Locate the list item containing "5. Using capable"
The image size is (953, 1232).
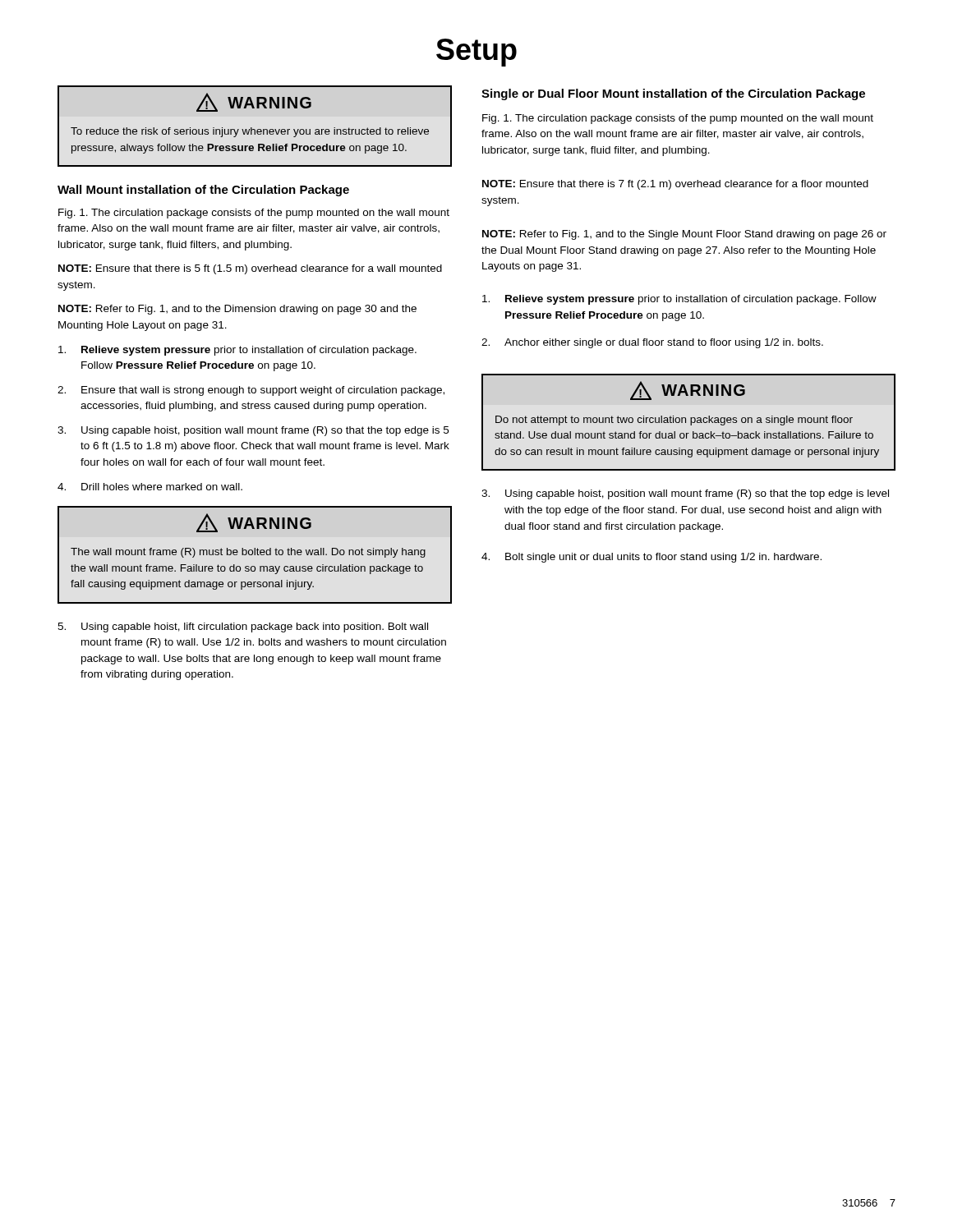point(255,650)
